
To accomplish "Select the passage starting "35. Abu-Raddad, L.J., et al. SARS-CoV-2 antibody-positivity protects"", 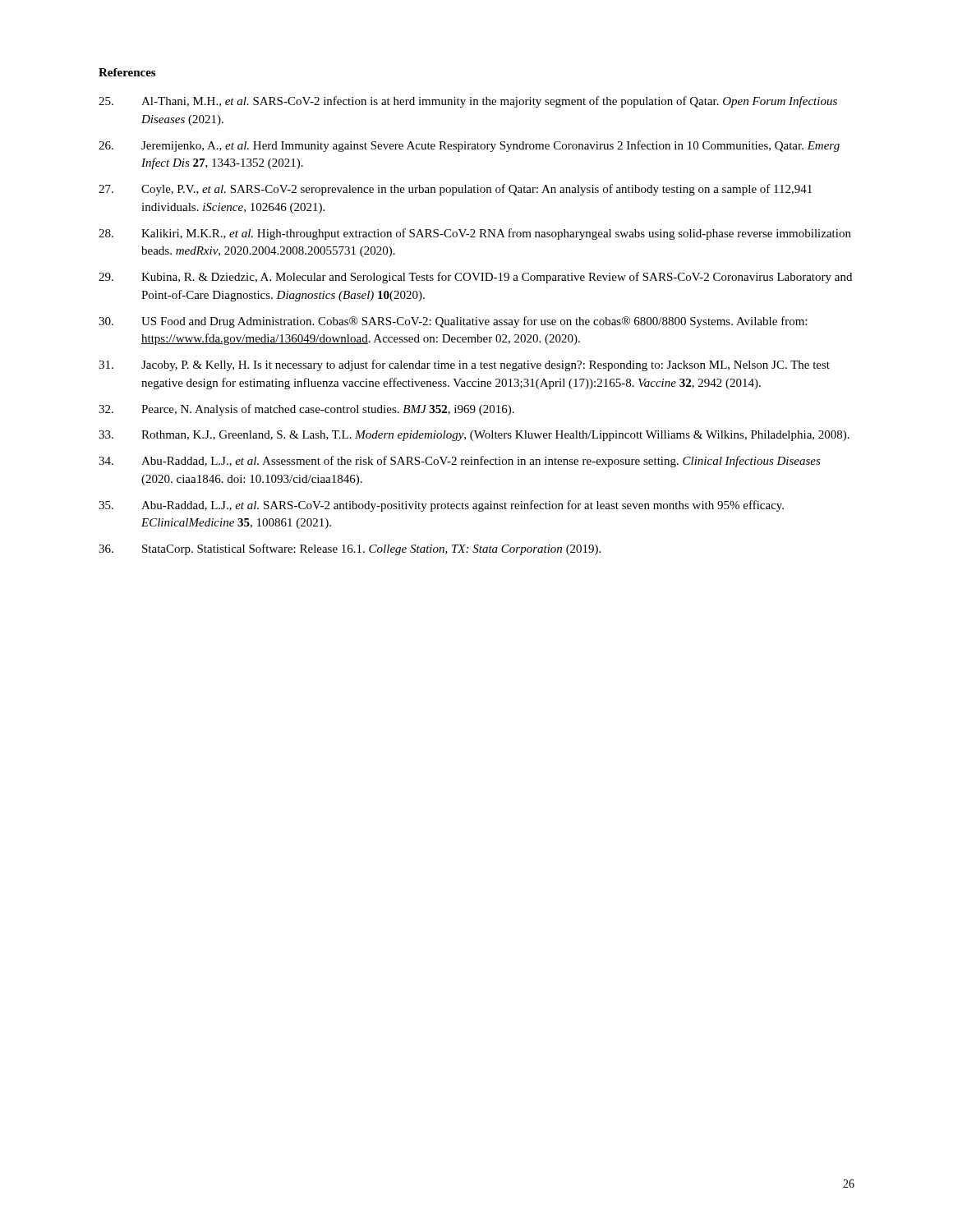I will (x=476, y=514).
